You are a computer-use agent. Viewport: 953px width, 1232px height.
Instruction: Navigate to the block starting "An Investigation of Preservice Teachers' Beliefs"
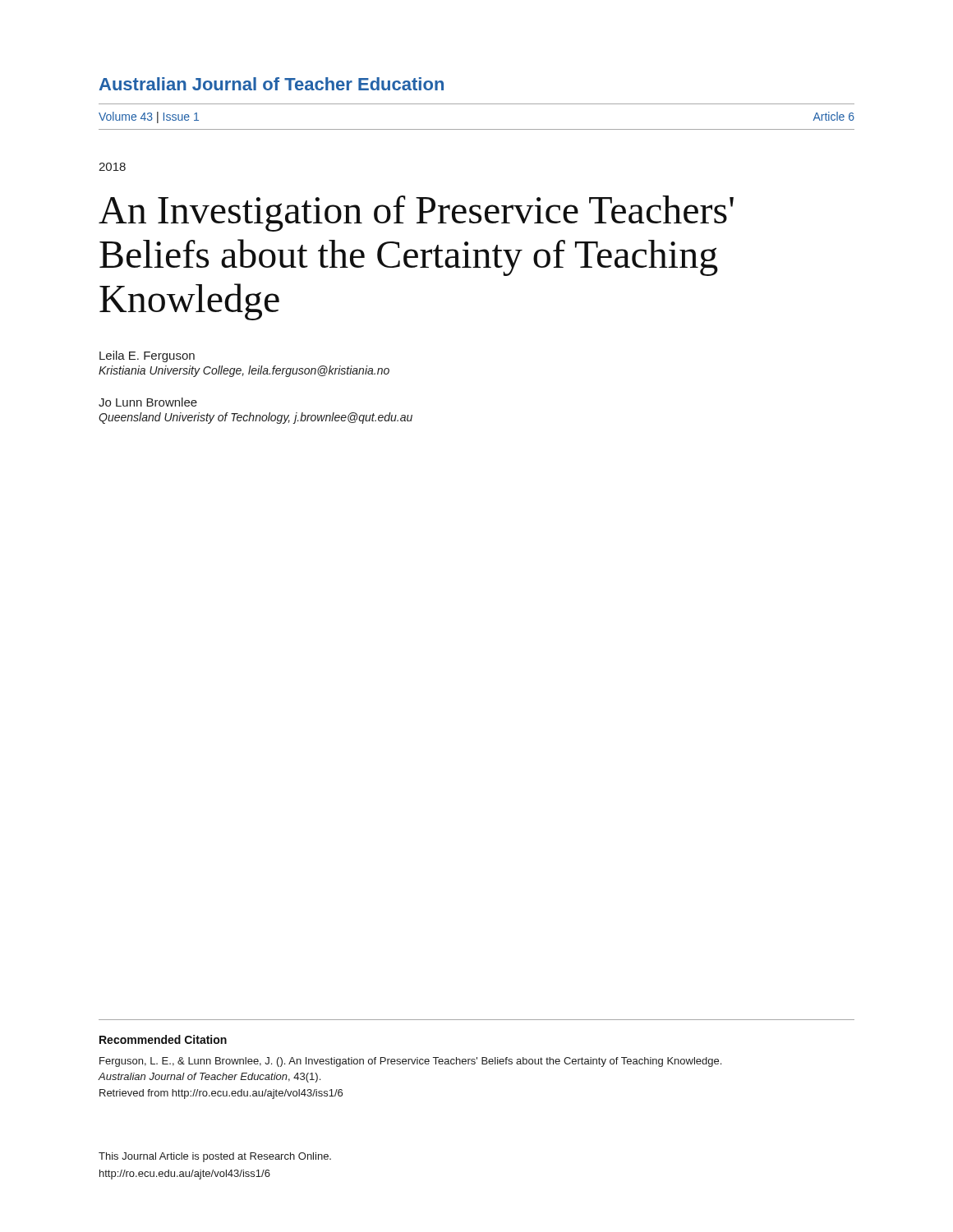tap(417, 254)
